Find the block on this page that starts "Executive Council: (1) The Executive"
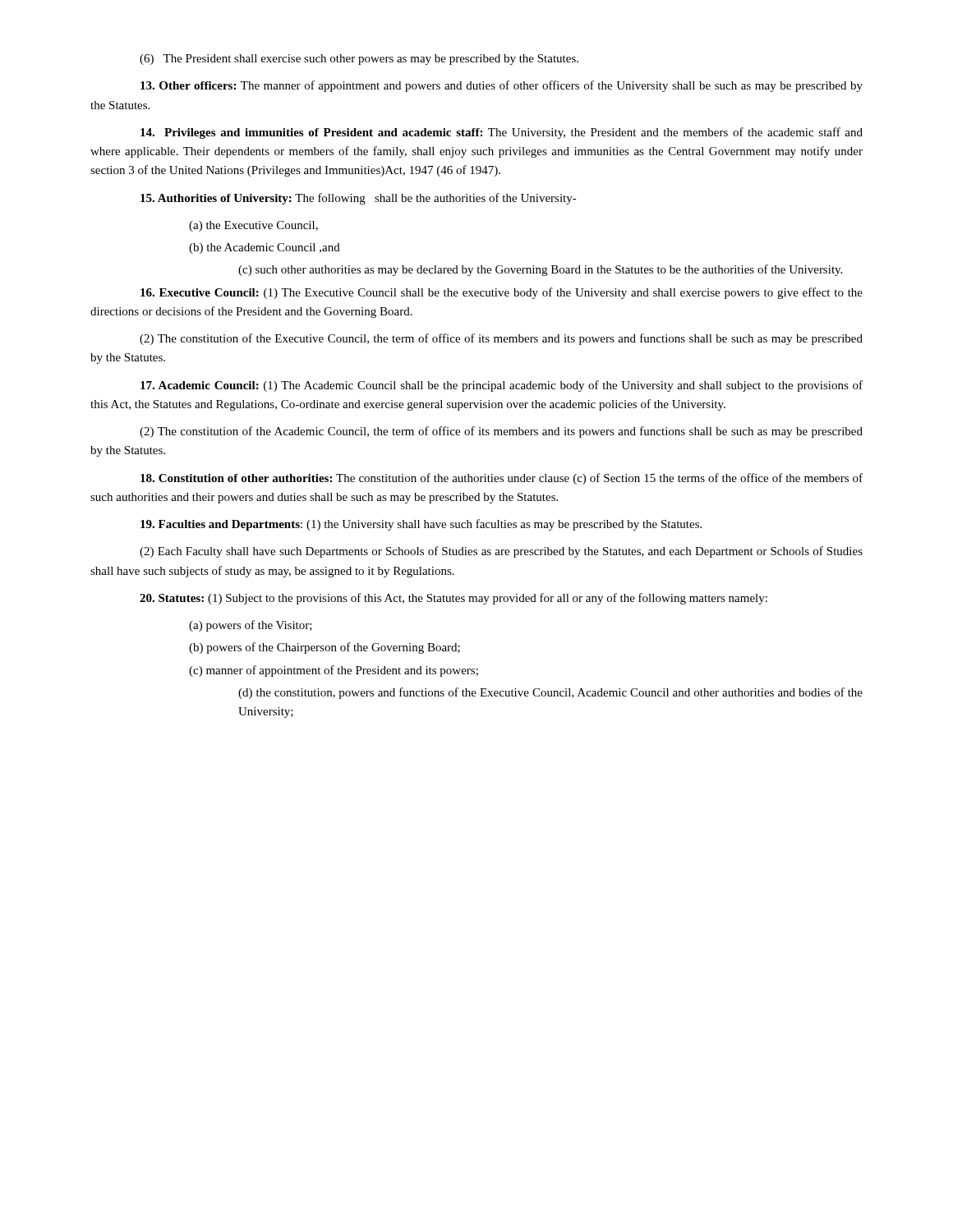The height and width of the screenshot is (1232, 953). [476, 302]
